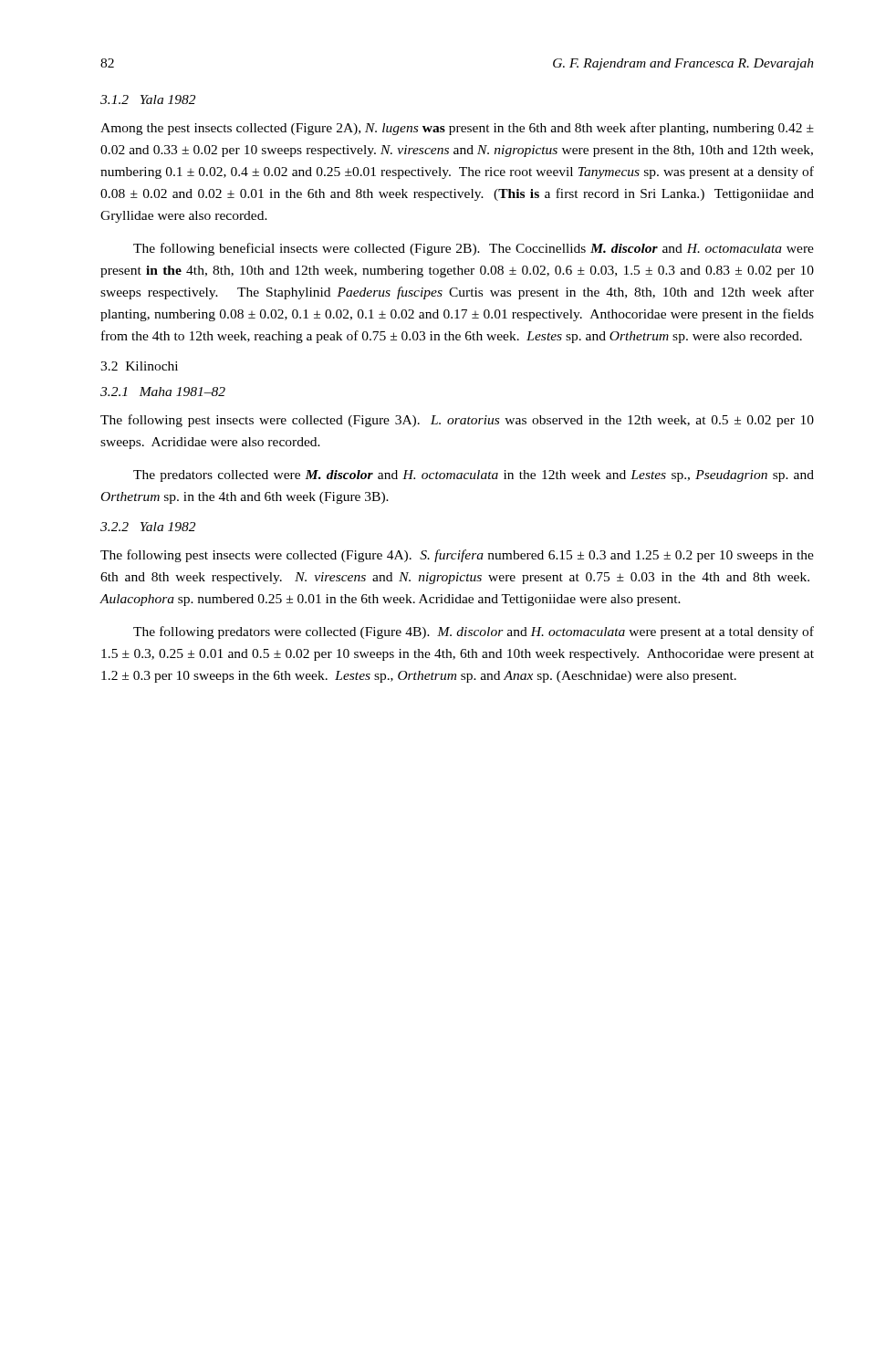Find the region starting "3.1.2 Yala 1982"
The image size is (896, 1369).
(x=148, y=99)
